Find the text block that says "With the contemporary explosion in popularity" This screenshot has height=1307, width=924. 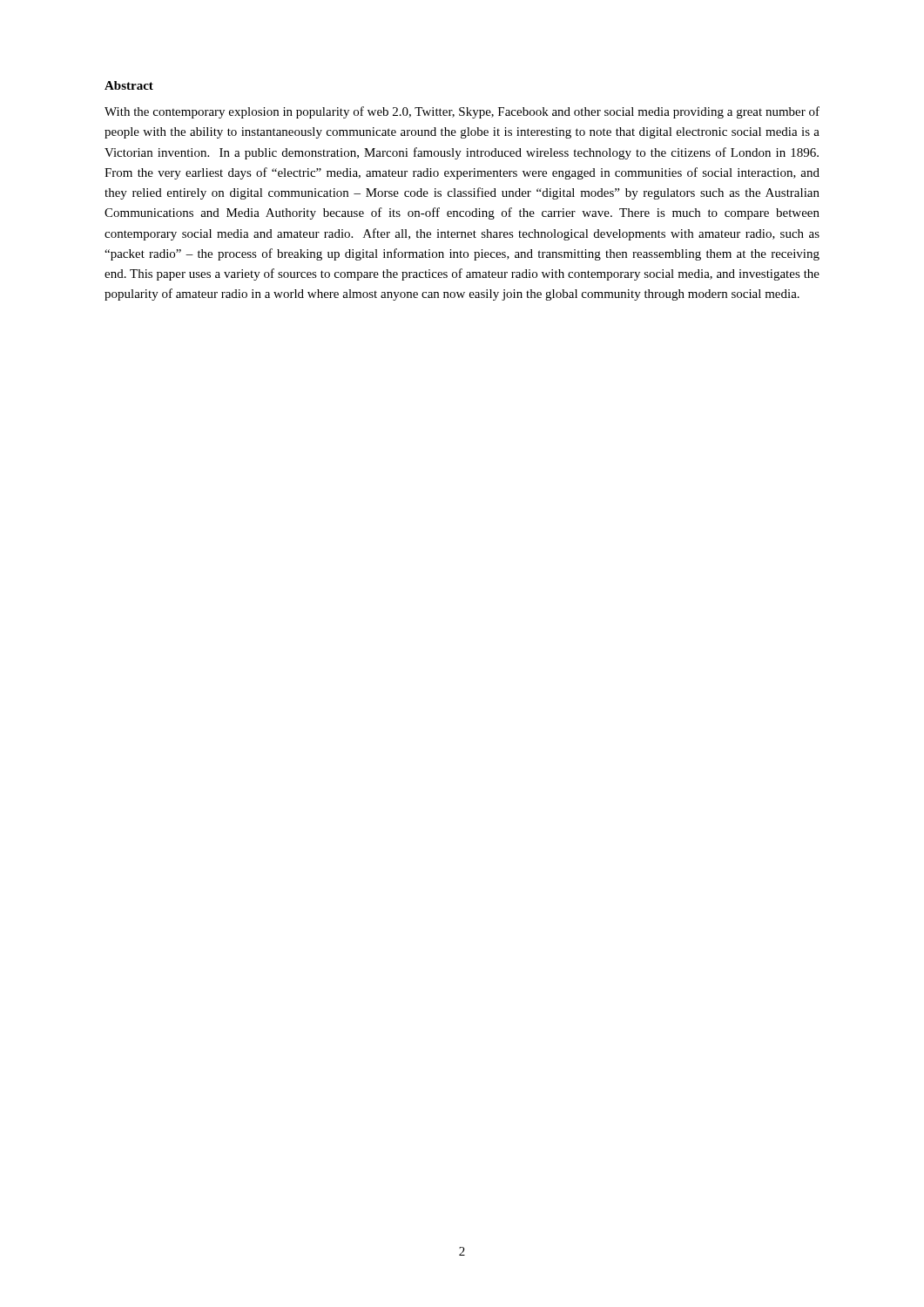(462, 203)
